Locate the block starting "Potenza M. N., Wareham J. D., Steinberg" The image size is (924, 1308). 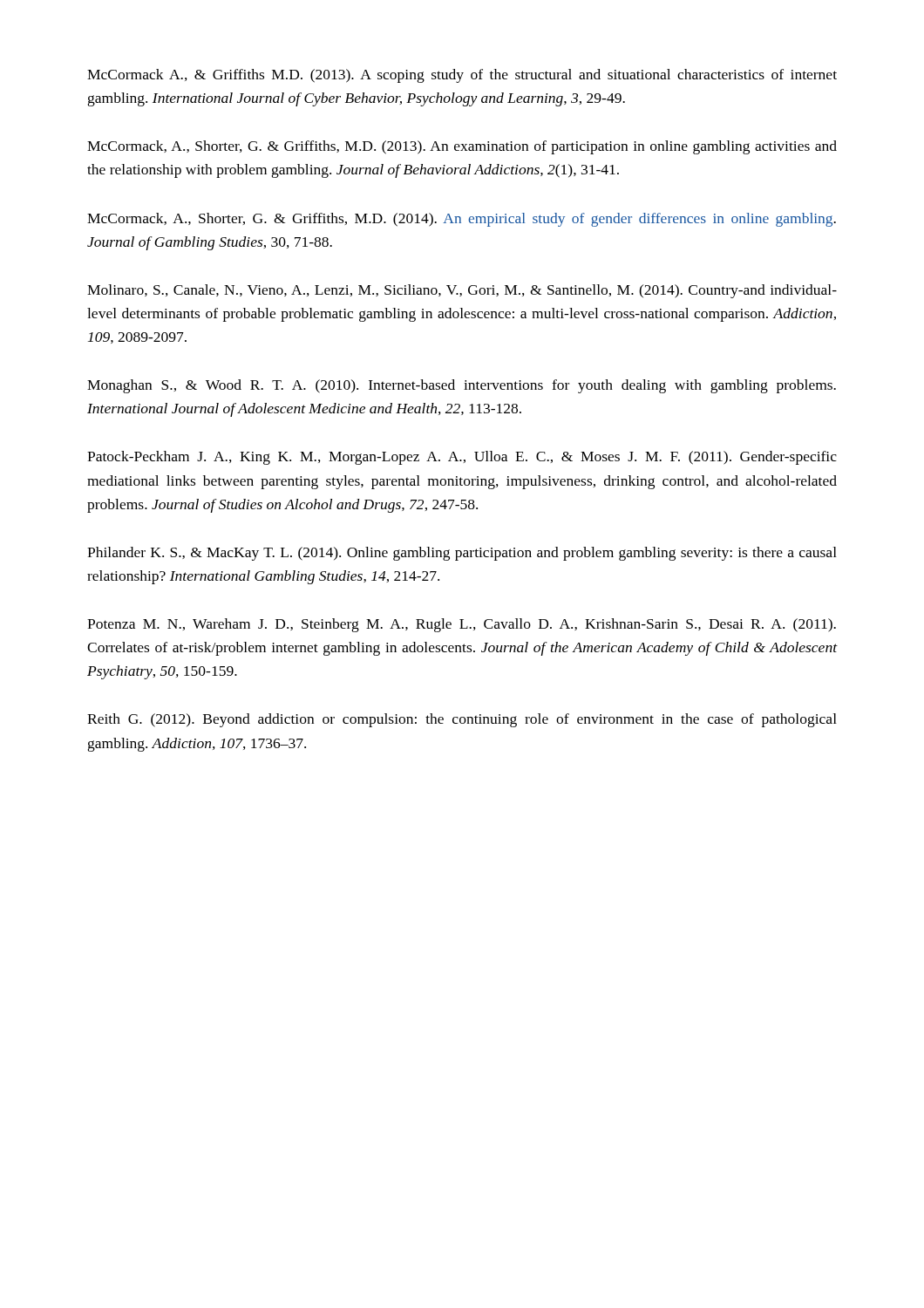[x=462, y=647]
